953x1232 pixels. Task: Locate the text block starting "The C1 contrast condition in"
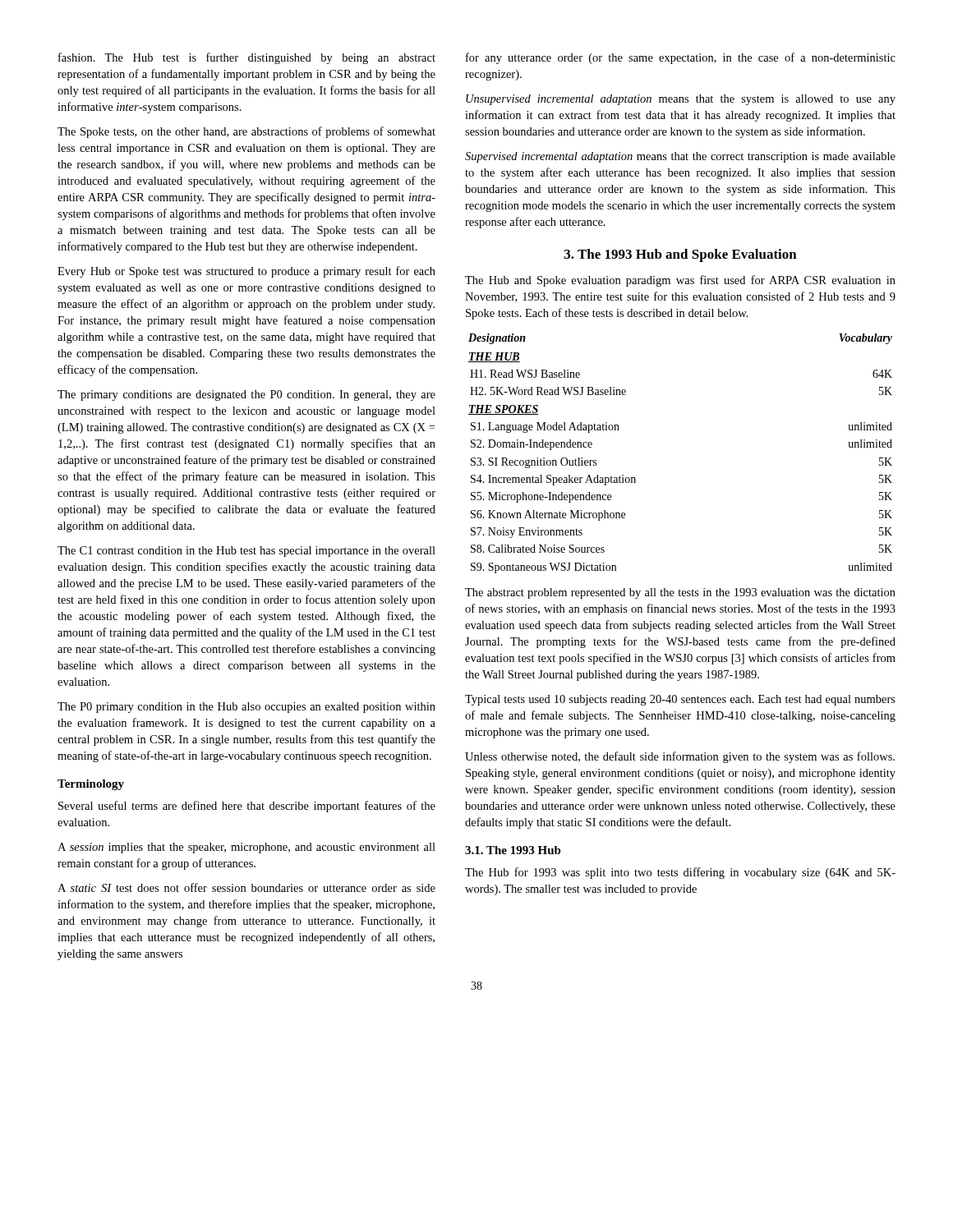tap(246, 616)
